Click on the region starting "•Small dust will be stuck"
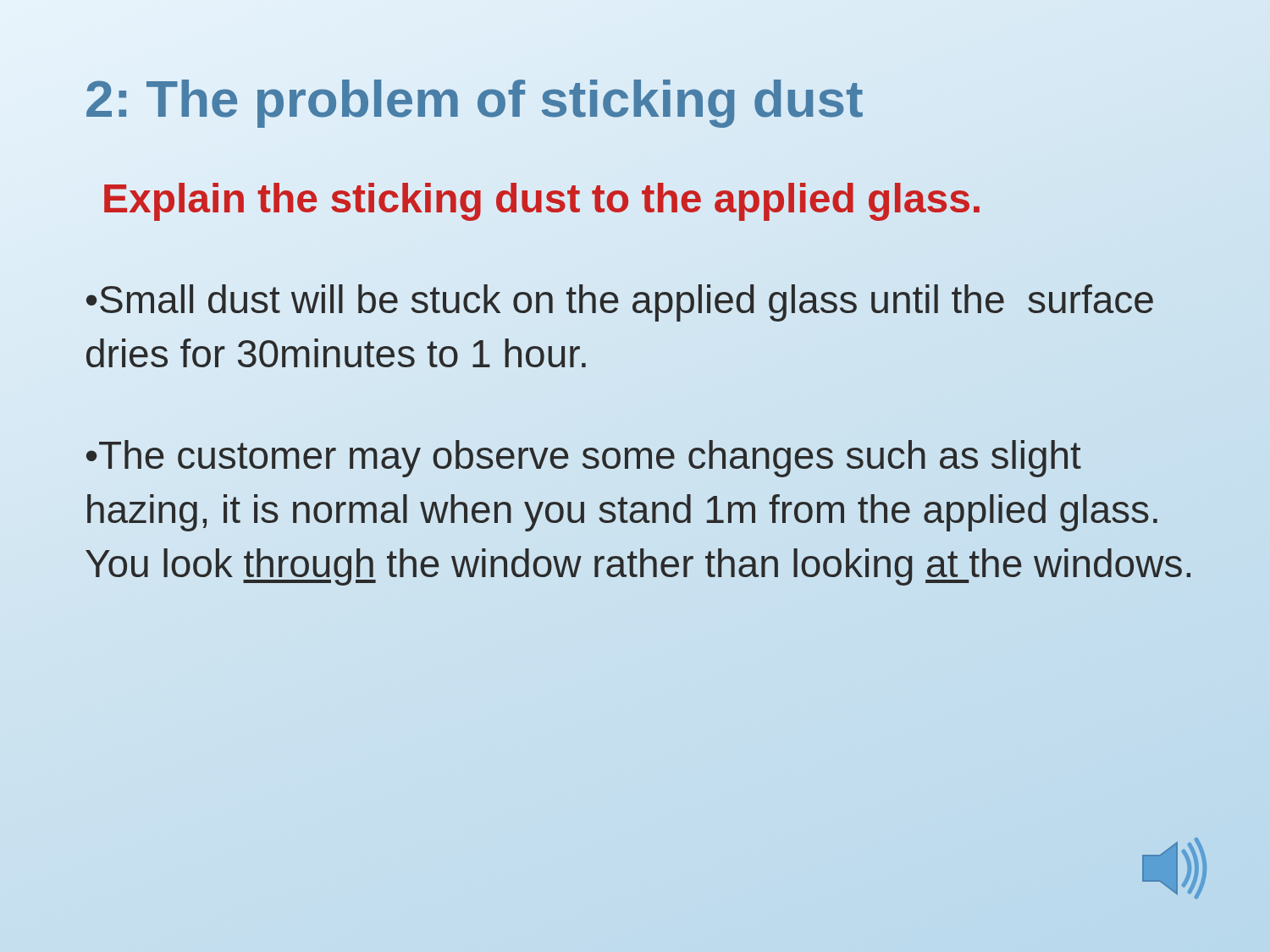Viewport: 1270px width, 952px height. (644, 327)
